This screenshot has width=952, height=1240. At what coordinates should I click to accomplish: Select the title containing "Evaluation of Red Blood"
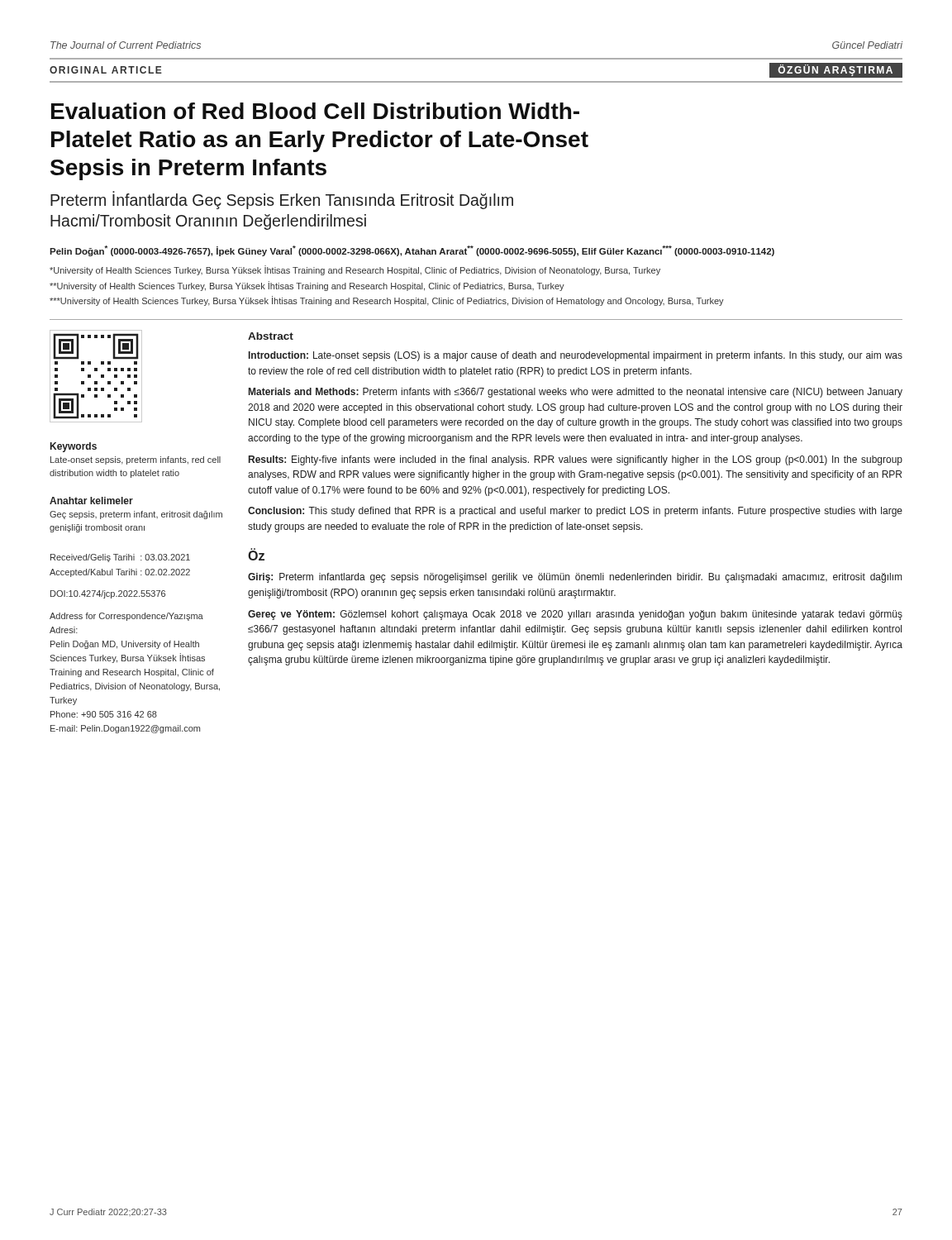(319, 139)
